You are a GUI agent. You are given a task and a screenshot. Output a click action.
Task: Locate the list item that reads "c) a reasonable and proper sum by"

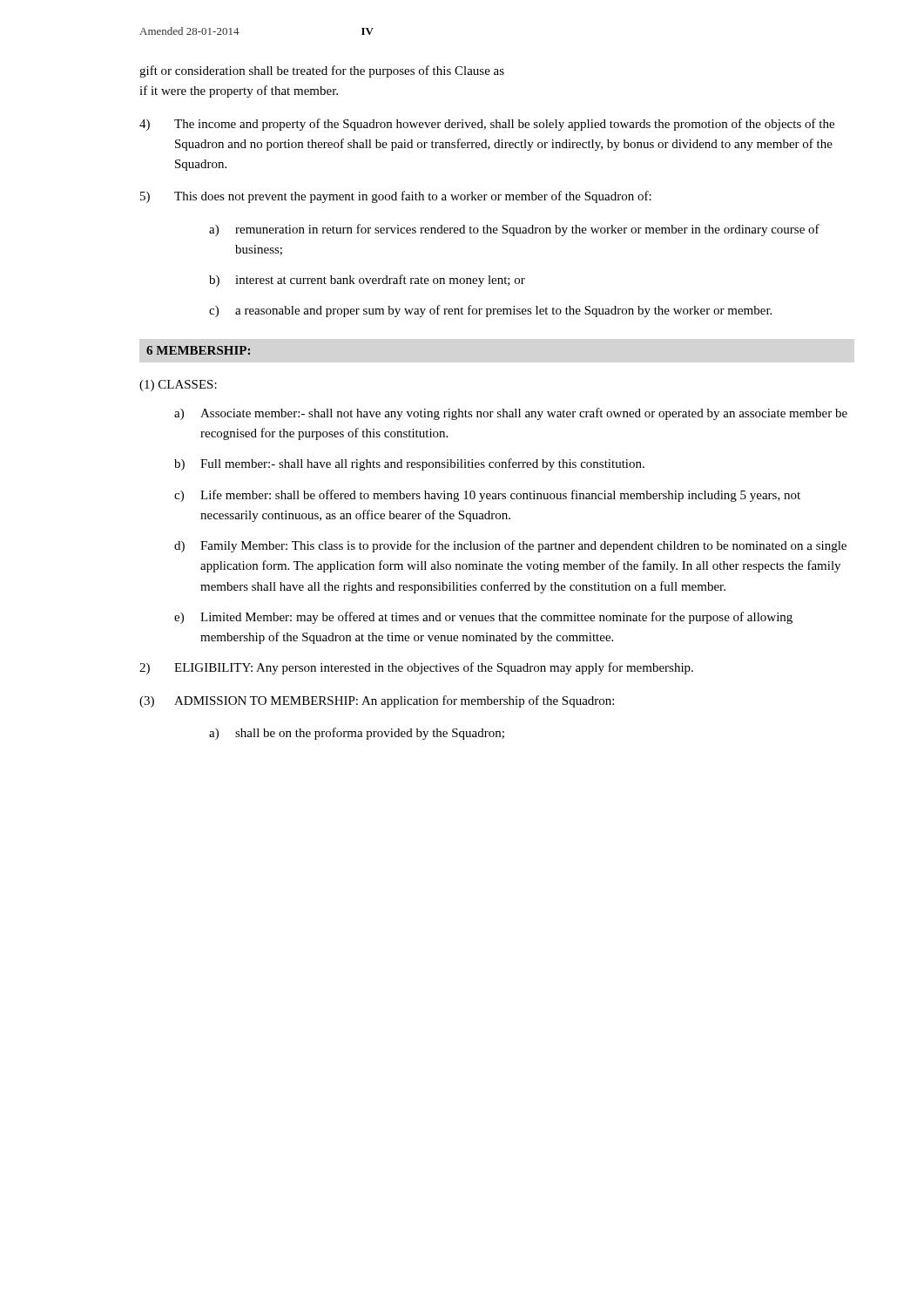[x=491, y=311]
